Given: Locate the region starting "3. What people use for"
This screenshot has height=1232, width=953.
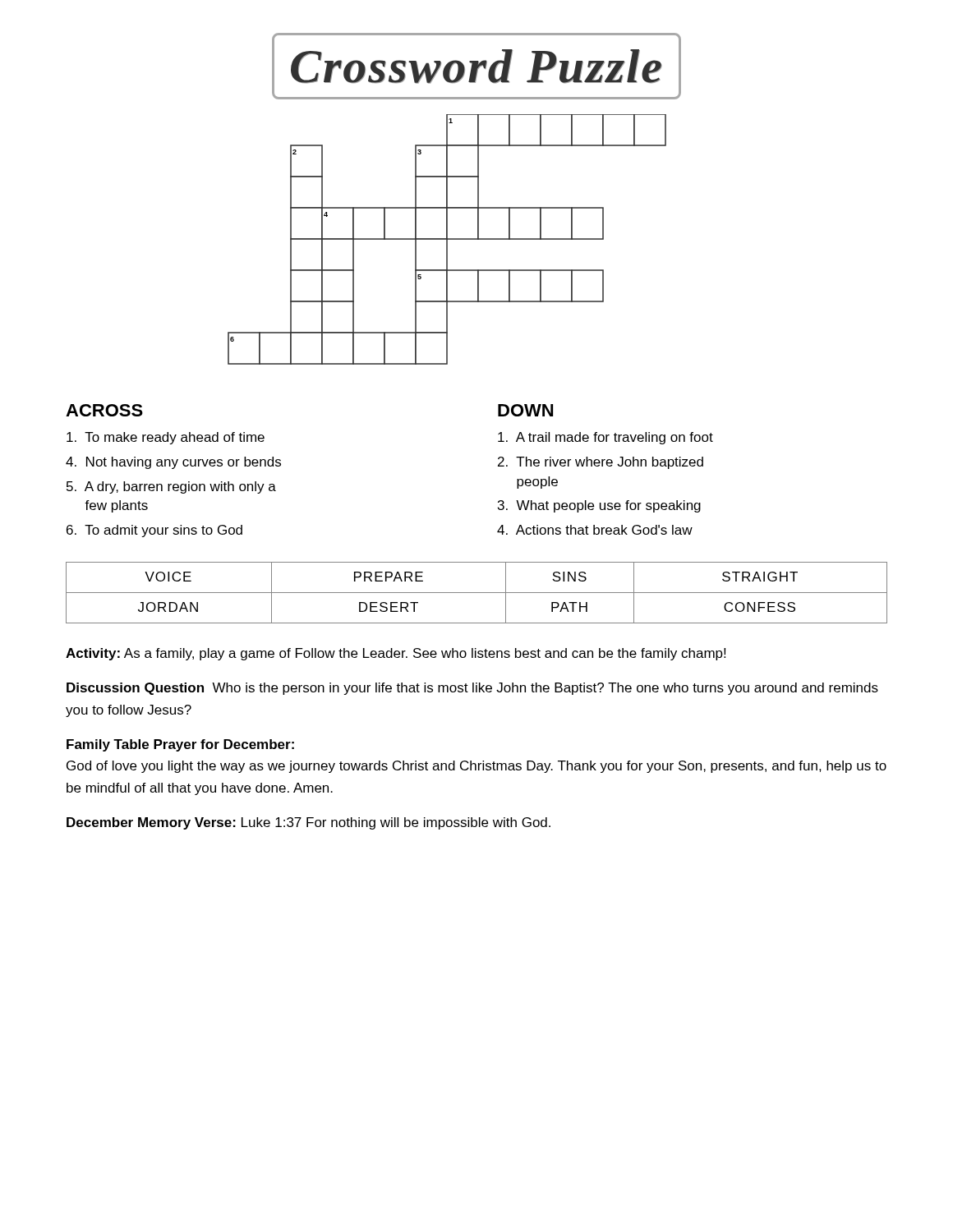Looking at the screenshot, I should tap(599, 506).
